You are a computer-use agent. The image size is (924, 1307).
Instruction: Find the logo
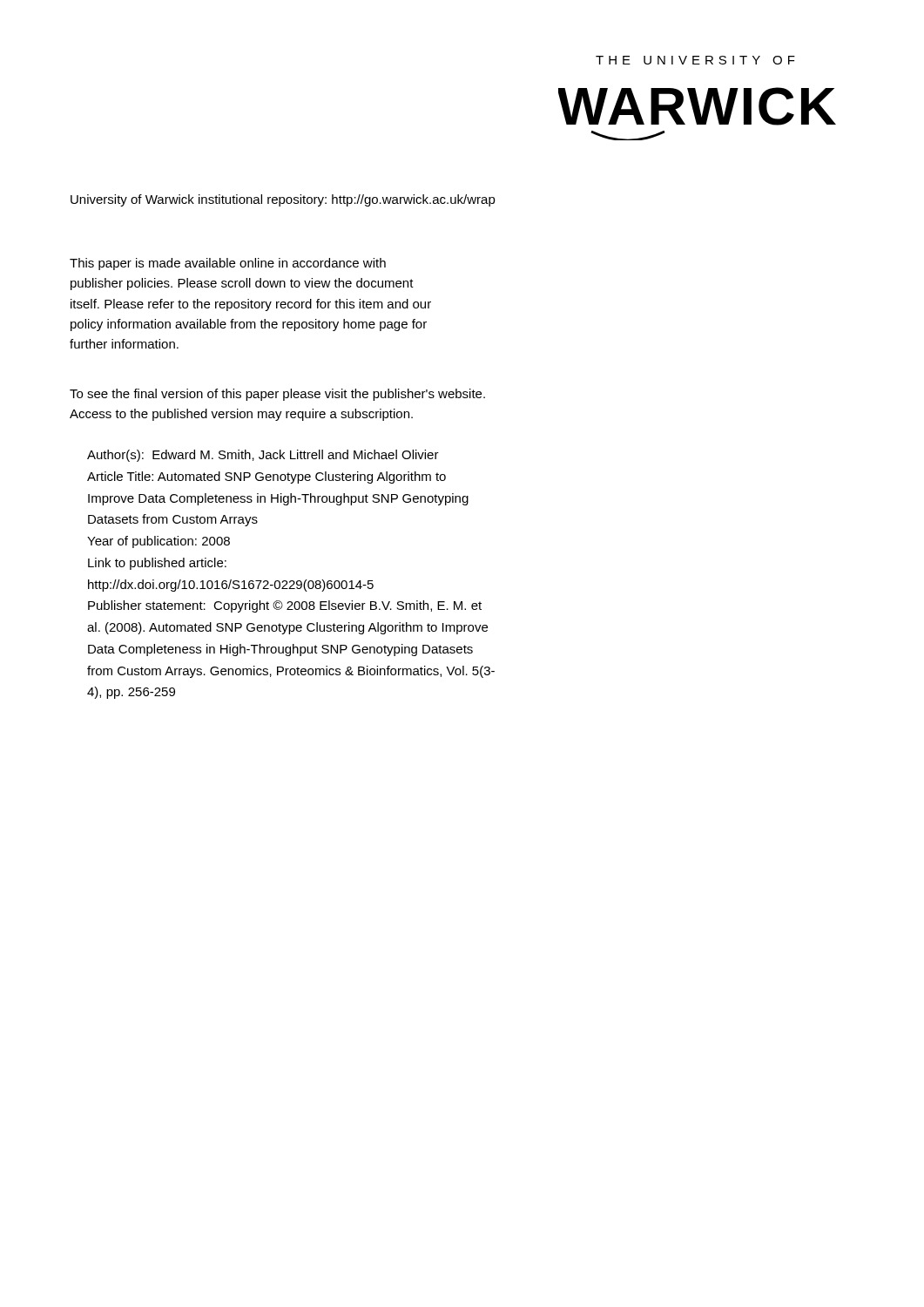tap(698, 96)
